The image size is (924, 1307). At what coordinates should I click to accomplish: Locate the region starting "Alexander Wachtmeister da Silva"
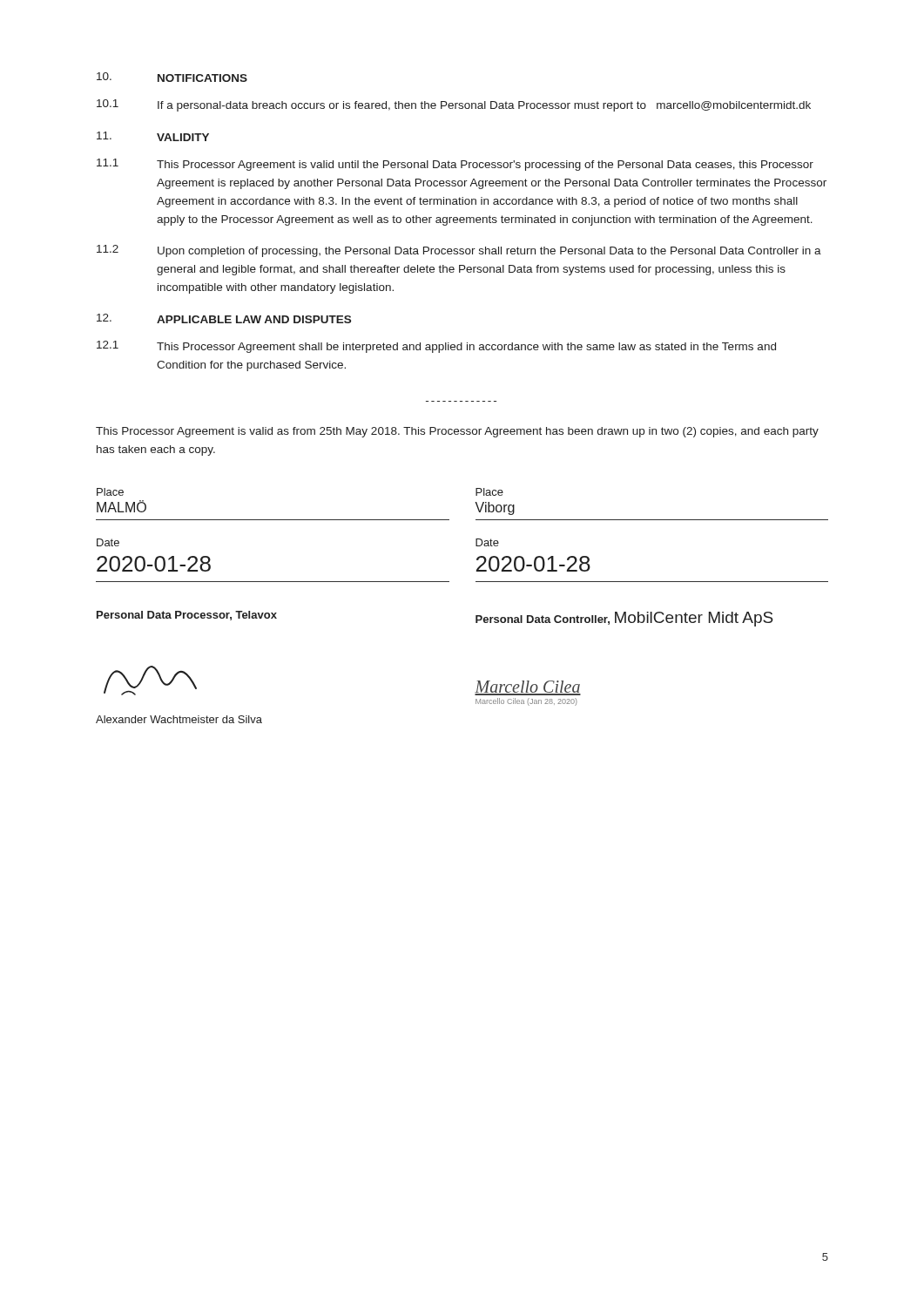tap(179, 719)
